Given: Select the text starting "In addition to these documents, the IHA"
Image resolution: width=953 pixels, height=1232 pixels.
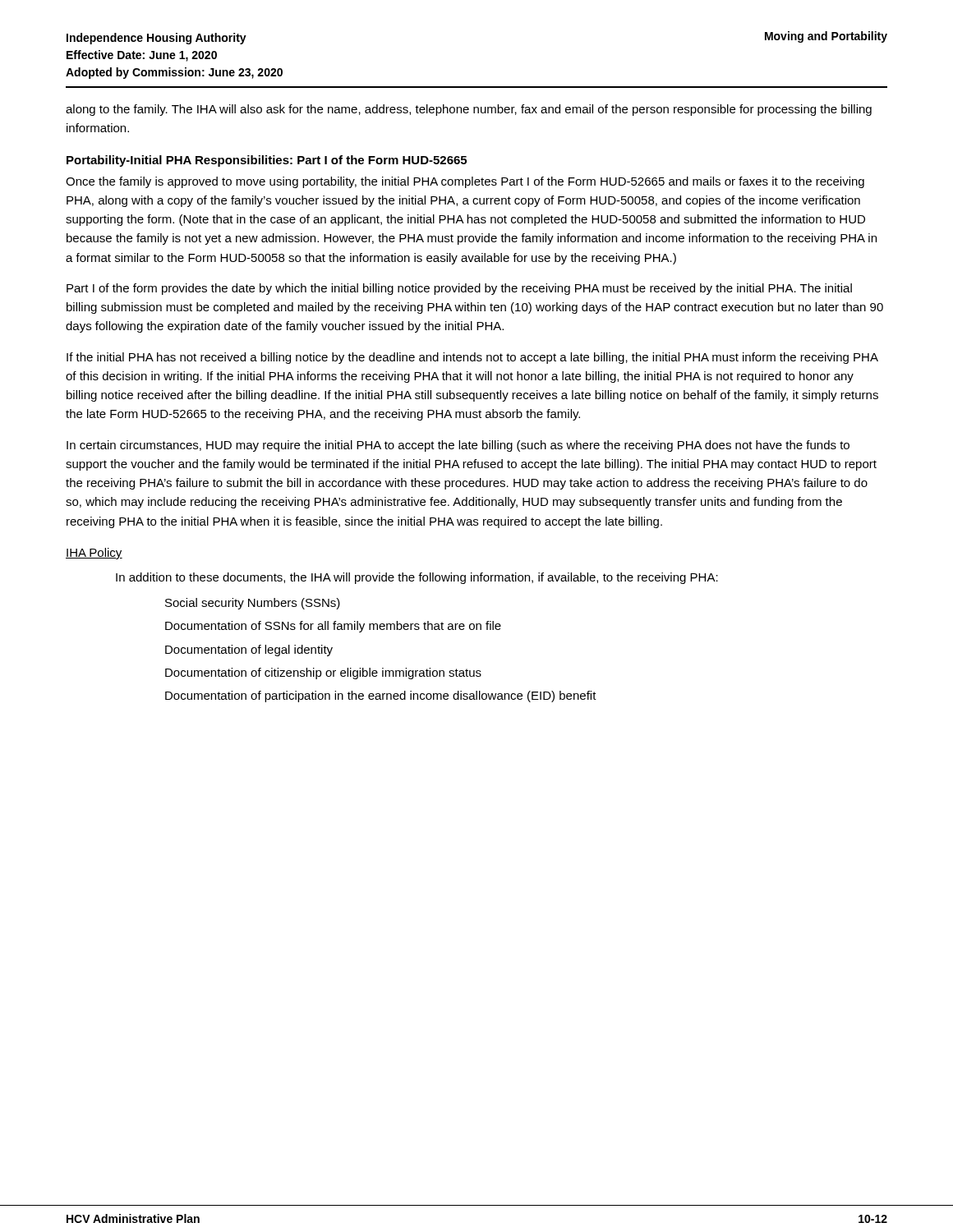Looking at the screenshot, I should click(417, 577).
